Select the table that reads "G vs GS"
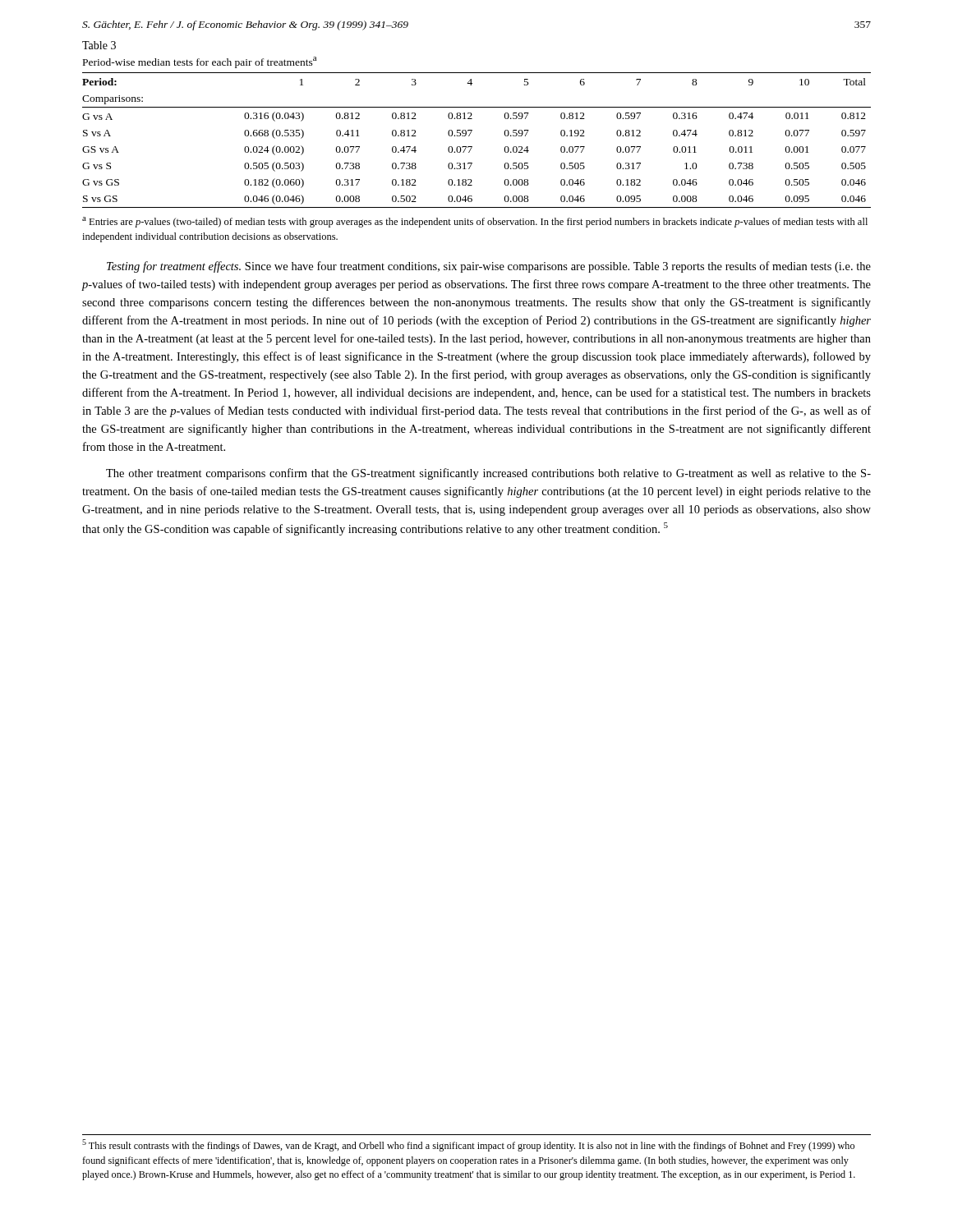This screenshot has height=1232, width=953. click(x=476, y=140)
